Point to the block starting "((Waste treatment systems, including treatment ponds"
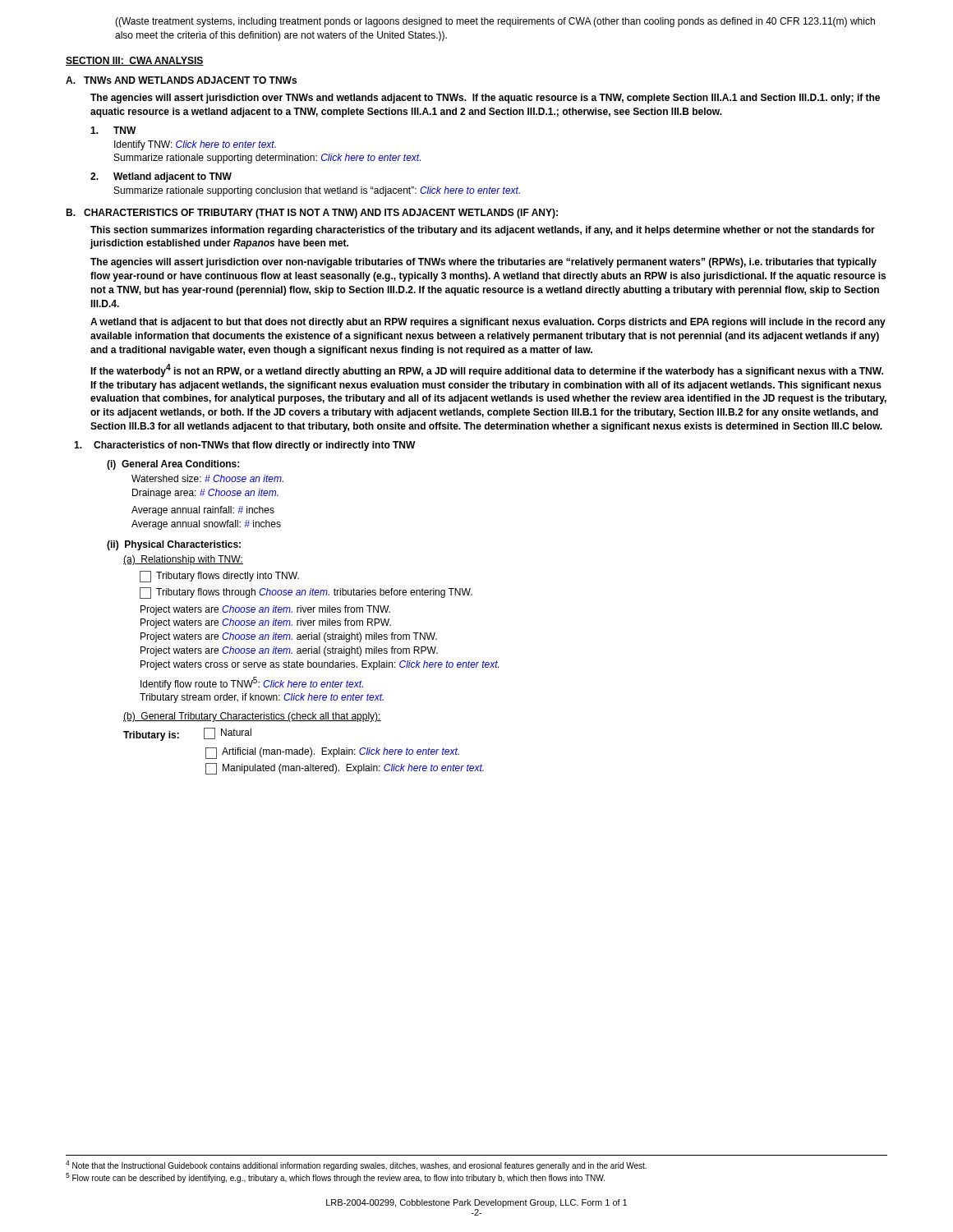Viewport: 953px width, 1232px height. [495, 28]
